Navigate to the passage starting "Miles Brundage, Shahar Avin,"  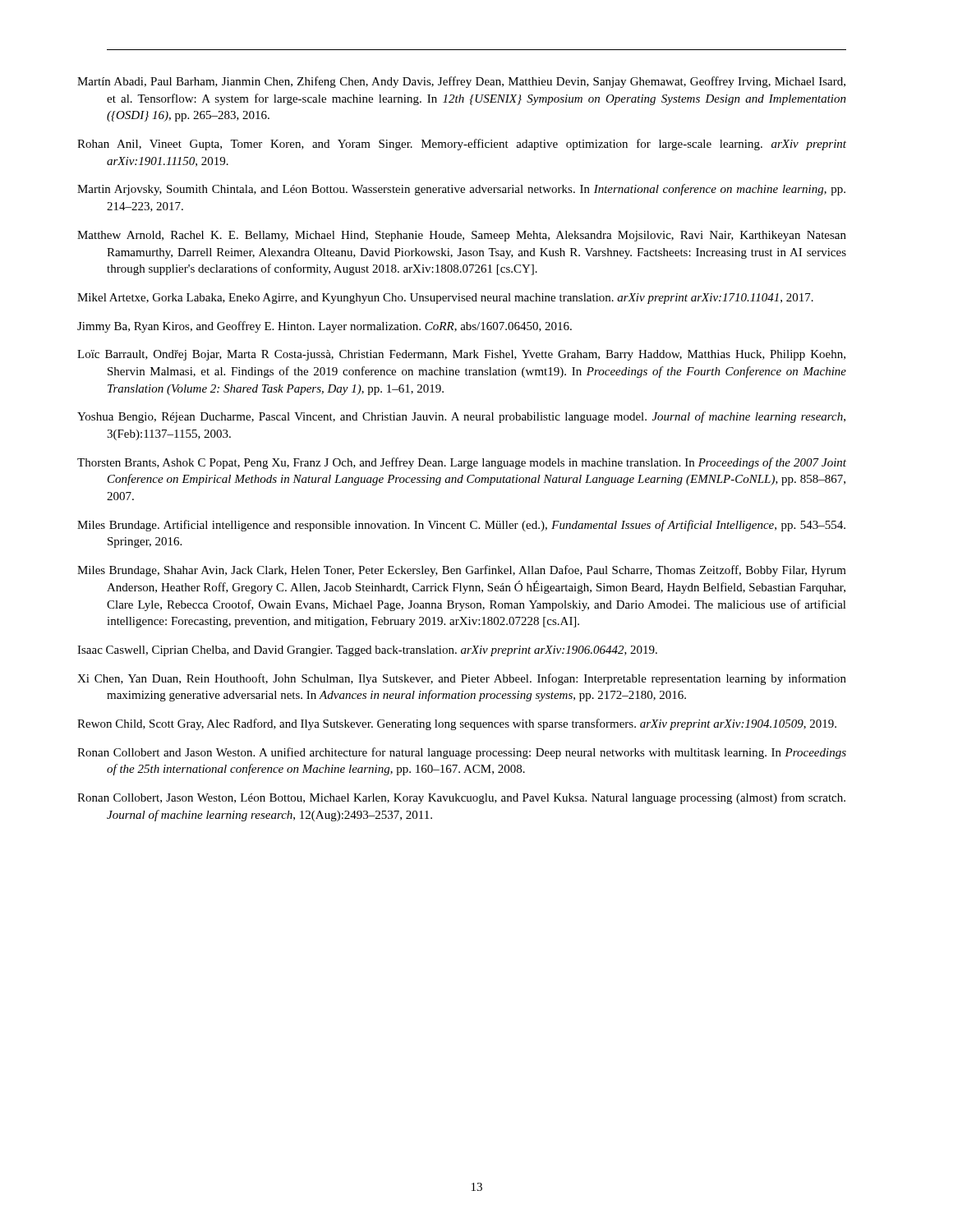pos(476,596)
